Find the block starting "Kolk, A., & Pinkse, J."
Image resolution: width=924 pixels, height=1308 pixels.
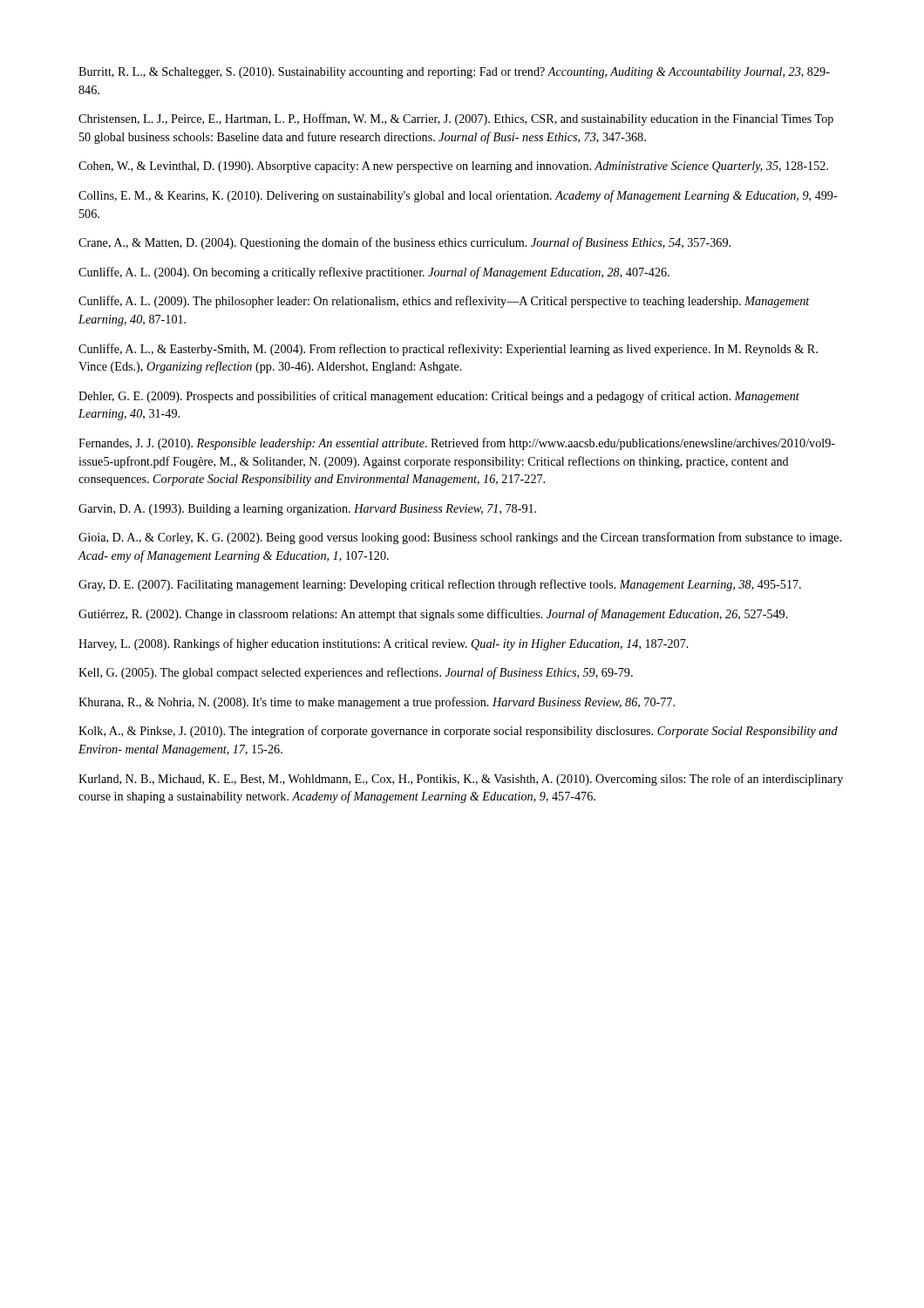coord(458,740)
